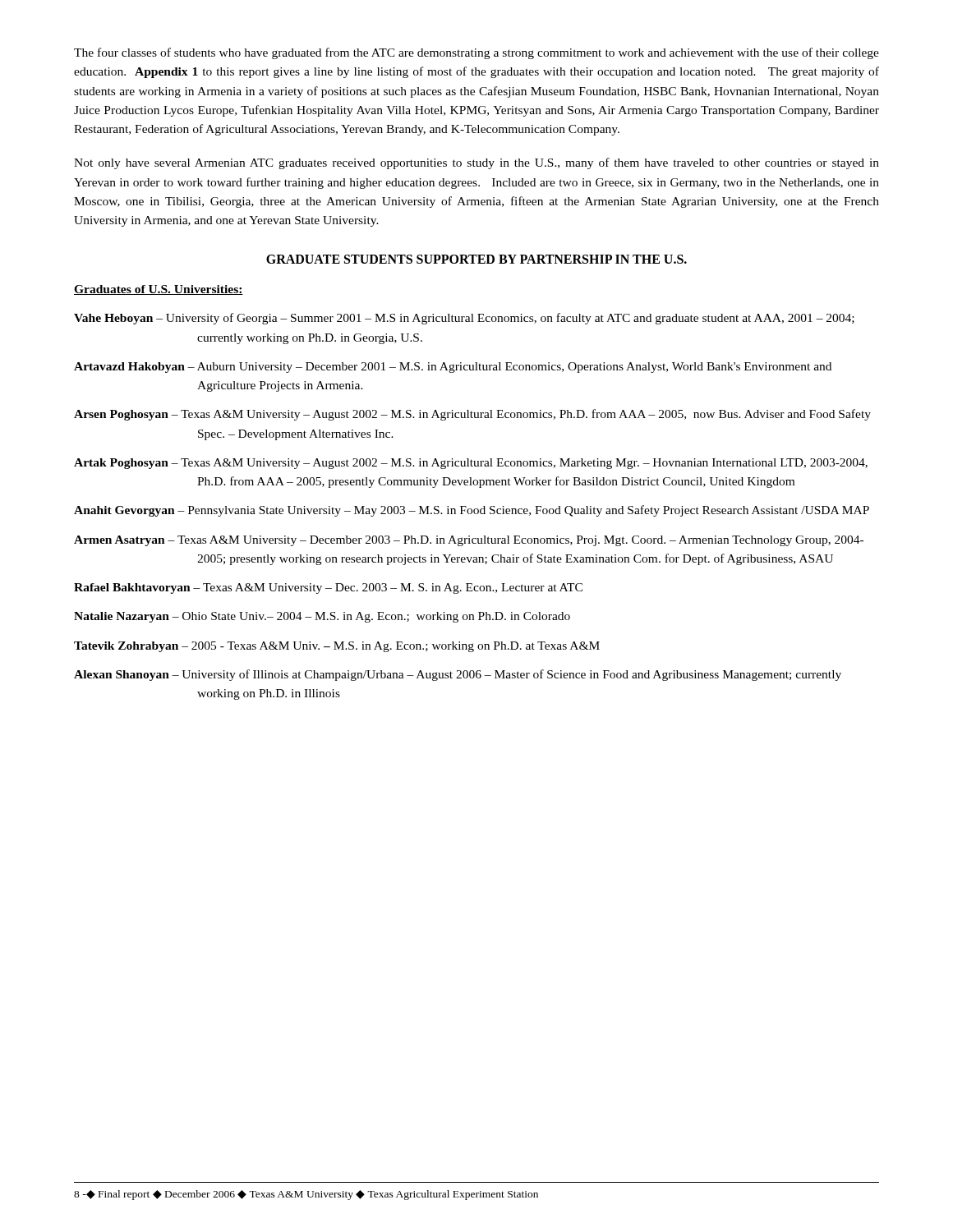Click on the list item with the text "Vahe Heboyan – University of Georgia – Summer"
The width and height of the screenshot is (953, 1232).
click(x=464, y=327)
